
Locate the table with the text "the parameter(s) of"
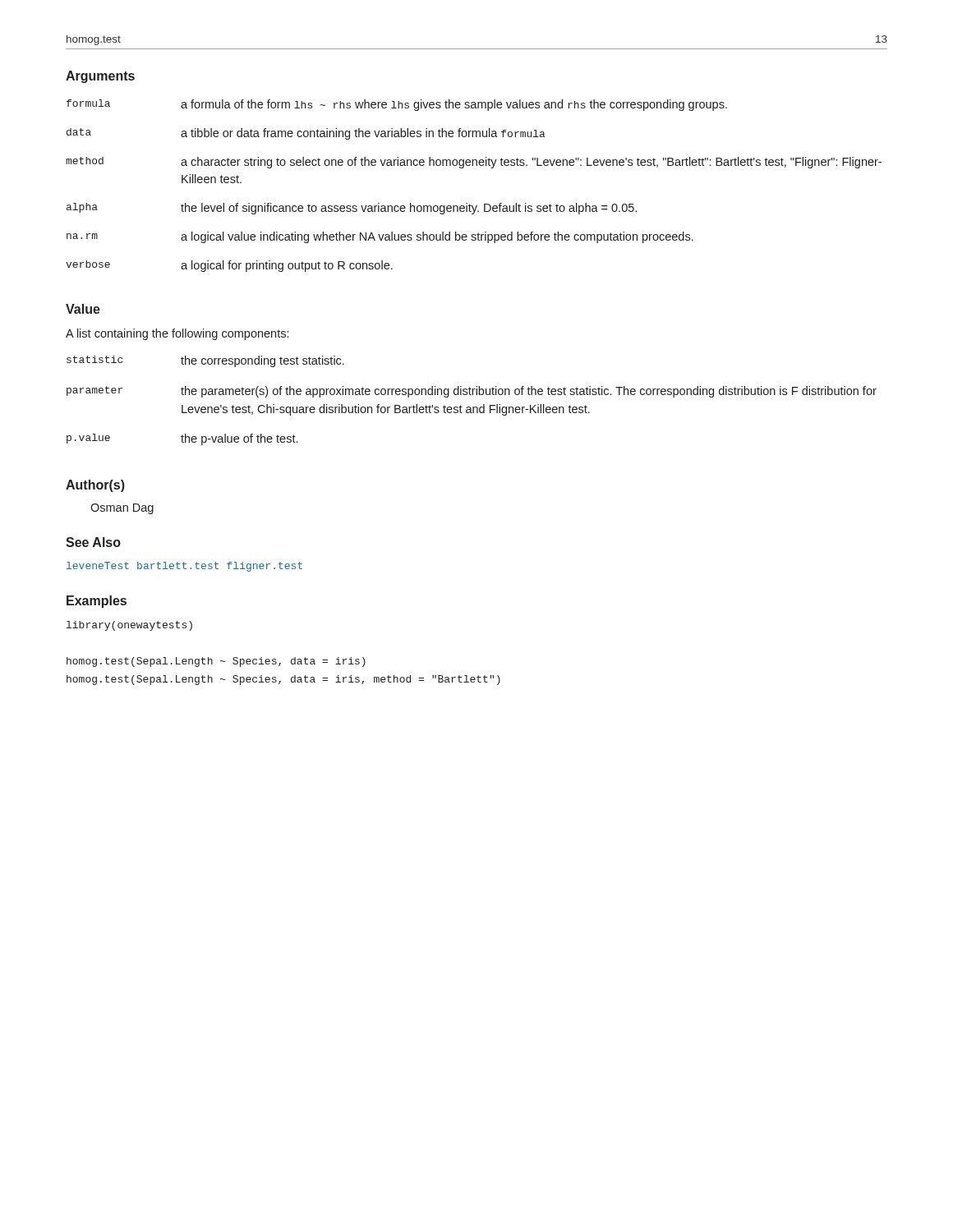point(476,402)
